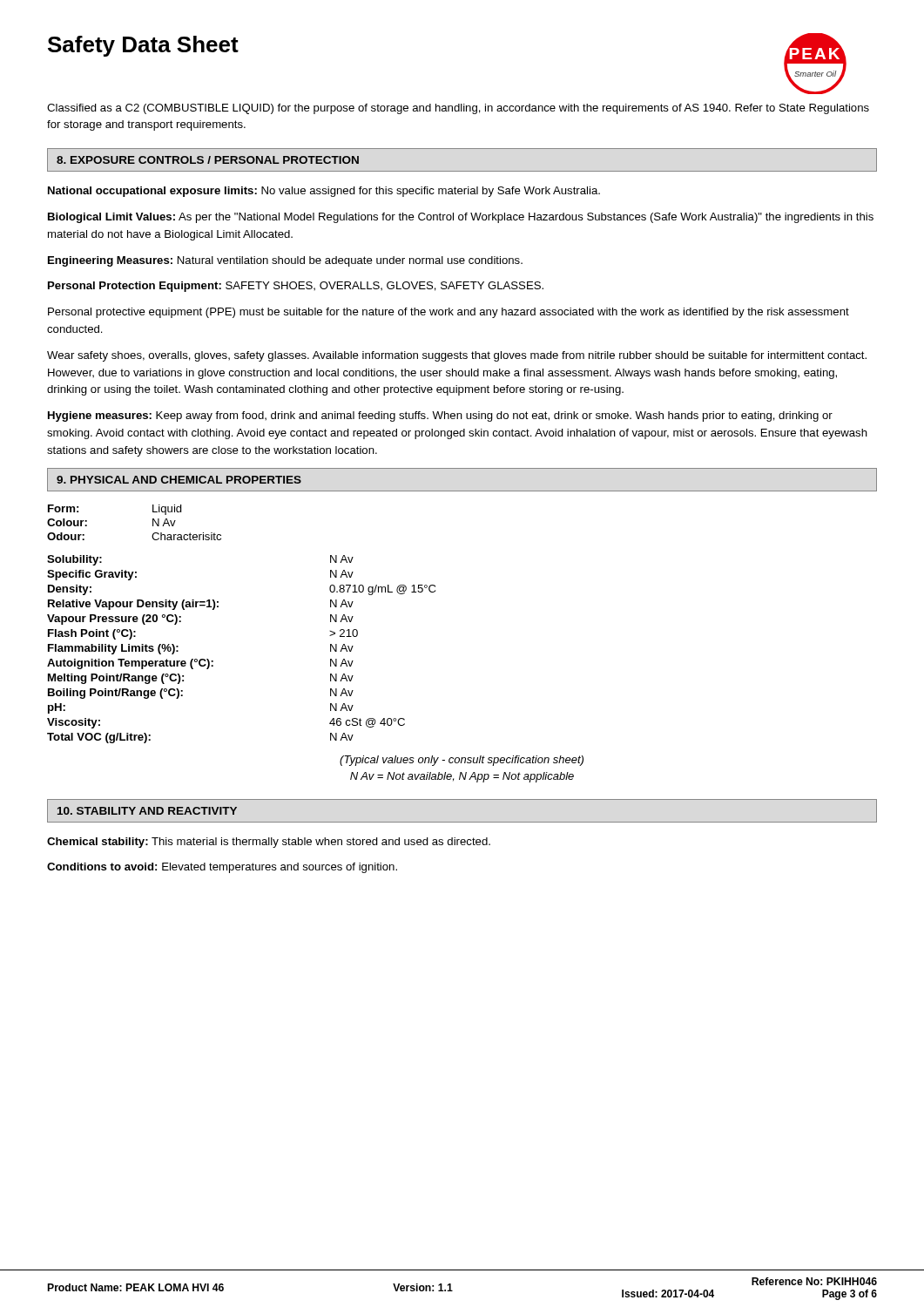Point to the block beginning "Personal Protection Equipment: SAFETY SHOES,"

tap(296, 286)
